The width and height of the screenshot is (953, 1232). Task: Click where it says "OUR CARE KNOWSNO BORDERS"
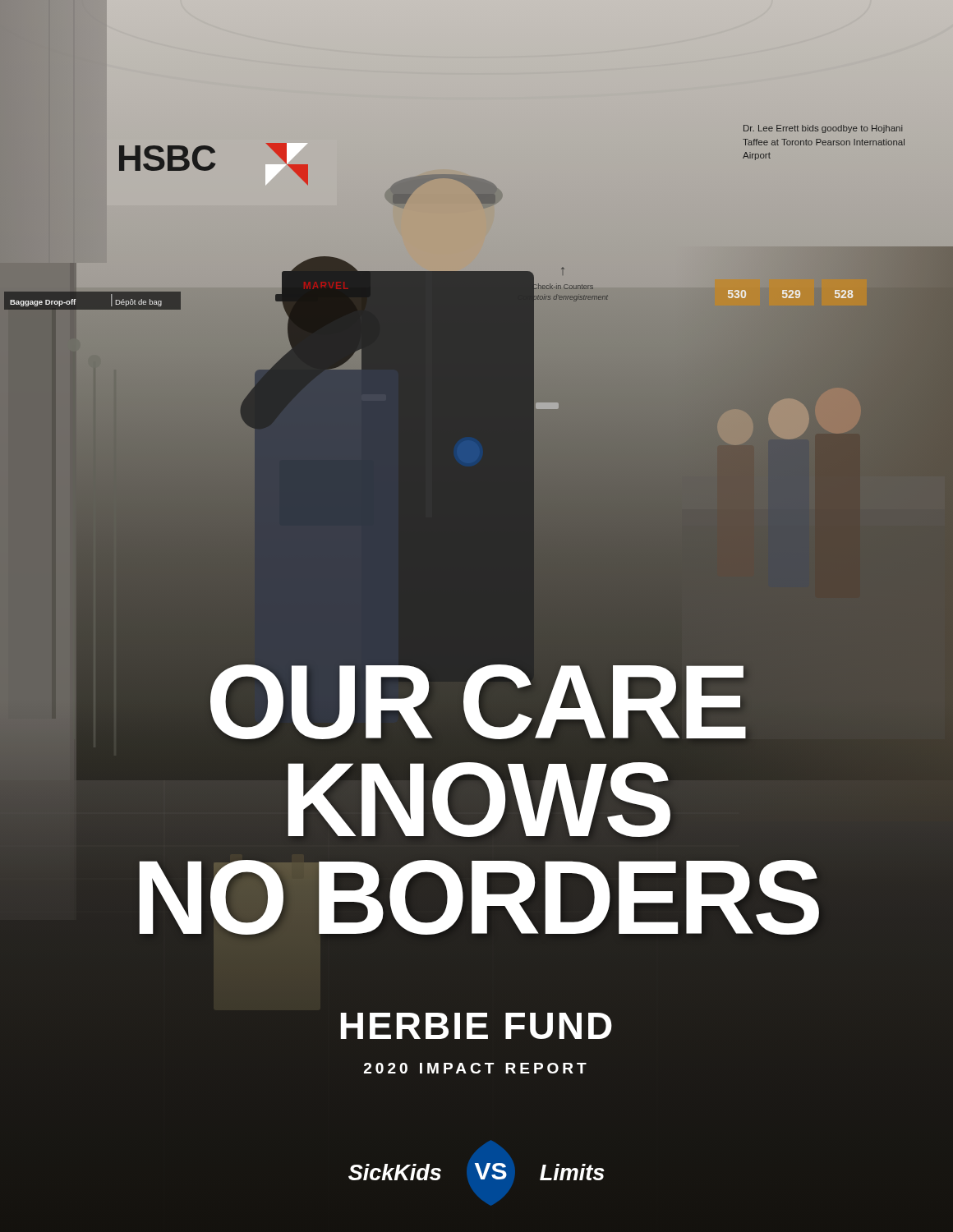[476, 800]
